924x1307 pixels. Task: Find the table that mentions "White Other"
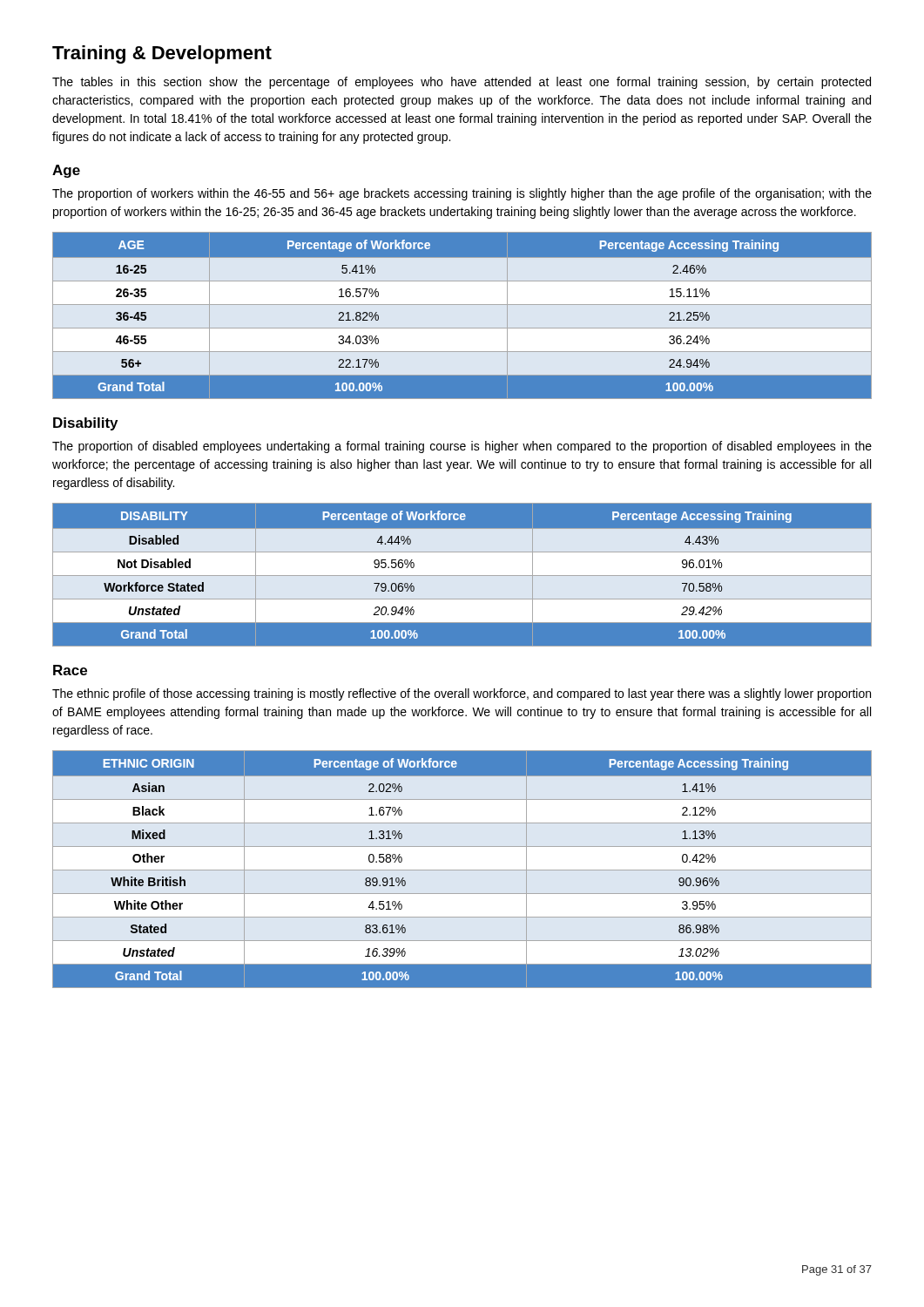462,869
